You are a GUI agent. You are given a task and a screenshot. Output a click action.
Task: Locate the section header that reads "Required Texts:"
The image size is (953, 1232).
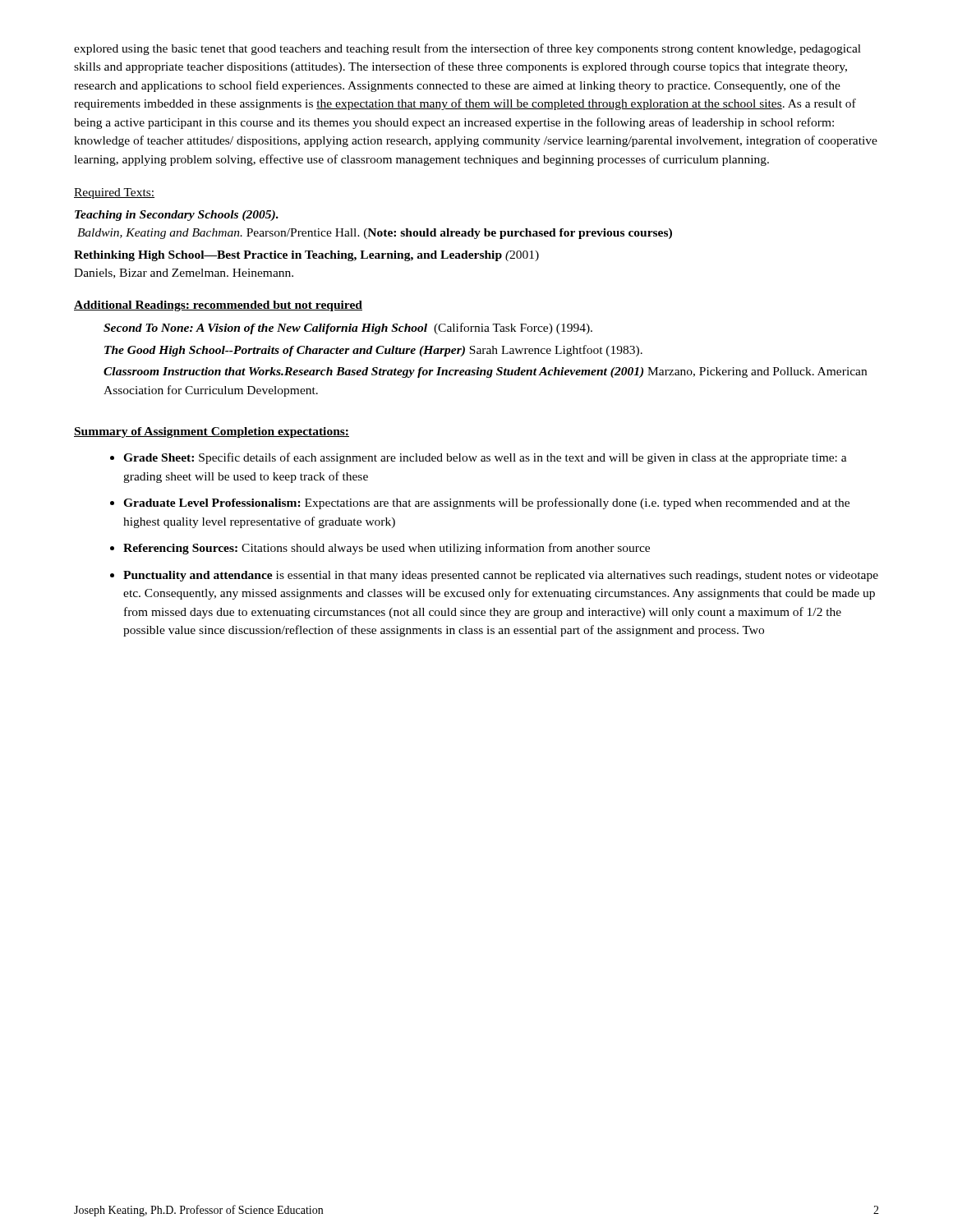point(114,192)
